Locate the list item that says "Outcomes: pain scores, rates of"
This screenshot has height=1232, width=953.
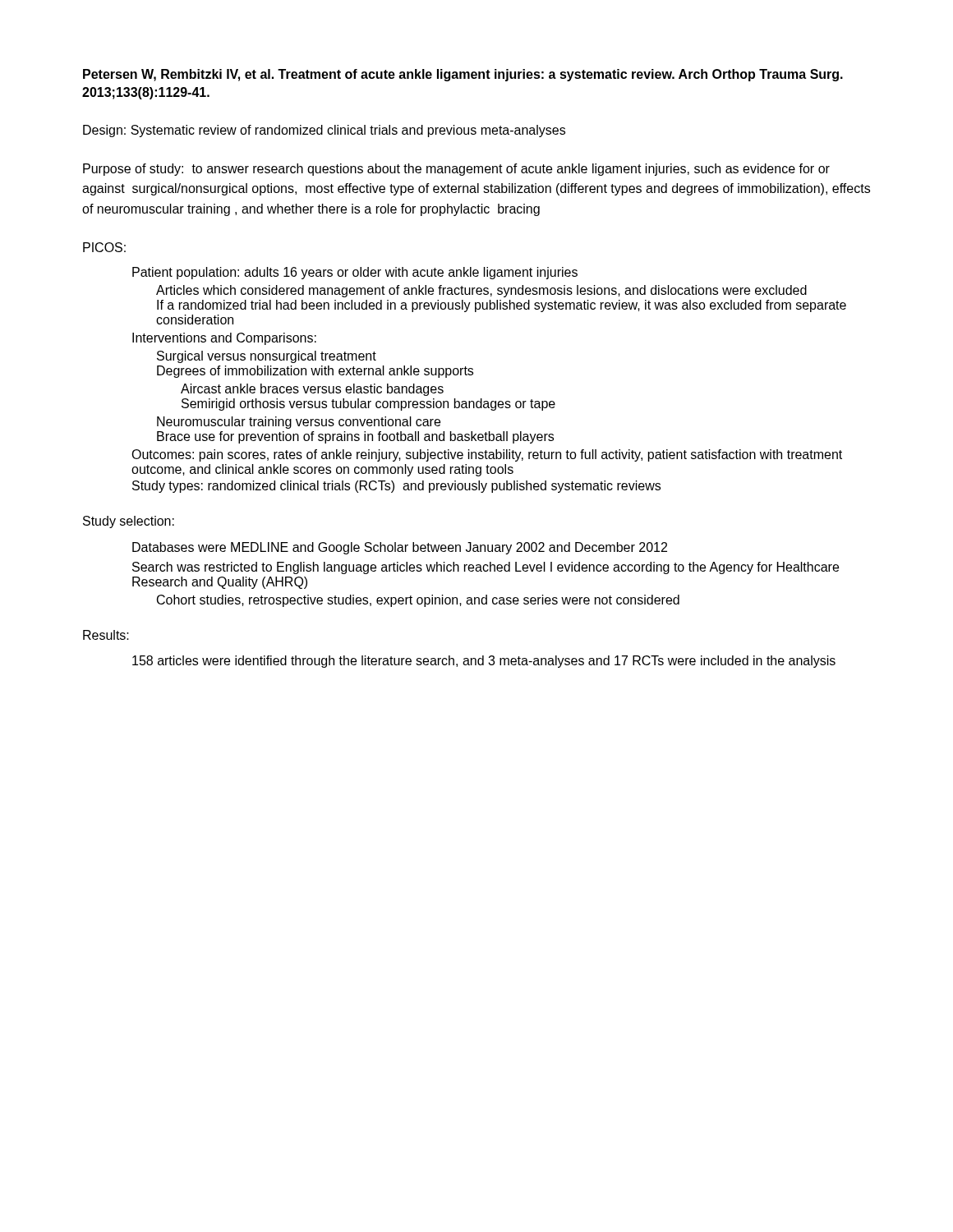(x=501, y=462)
